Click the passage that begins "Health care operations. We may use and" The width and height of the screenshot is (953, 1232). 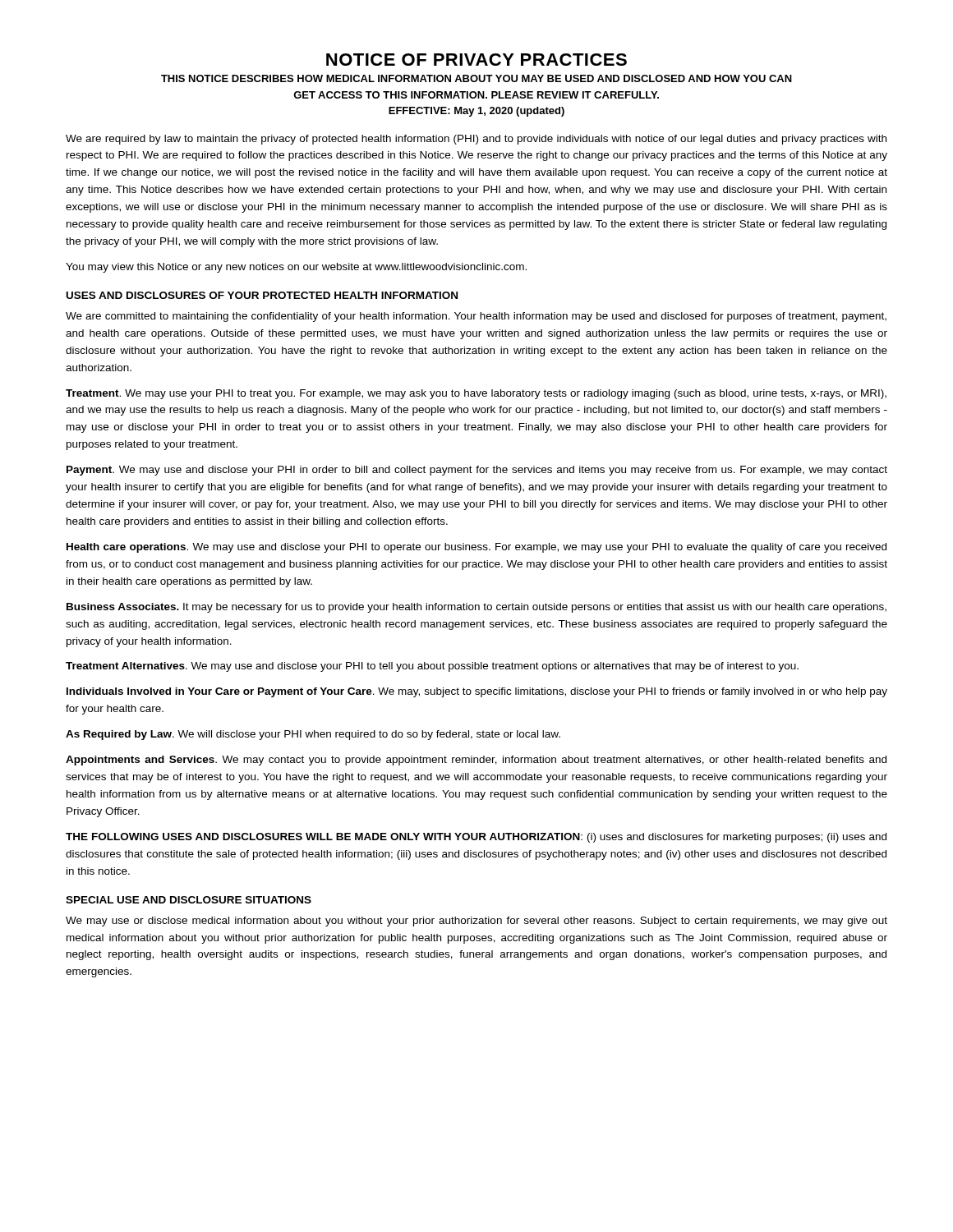click(x=476, y=564)
